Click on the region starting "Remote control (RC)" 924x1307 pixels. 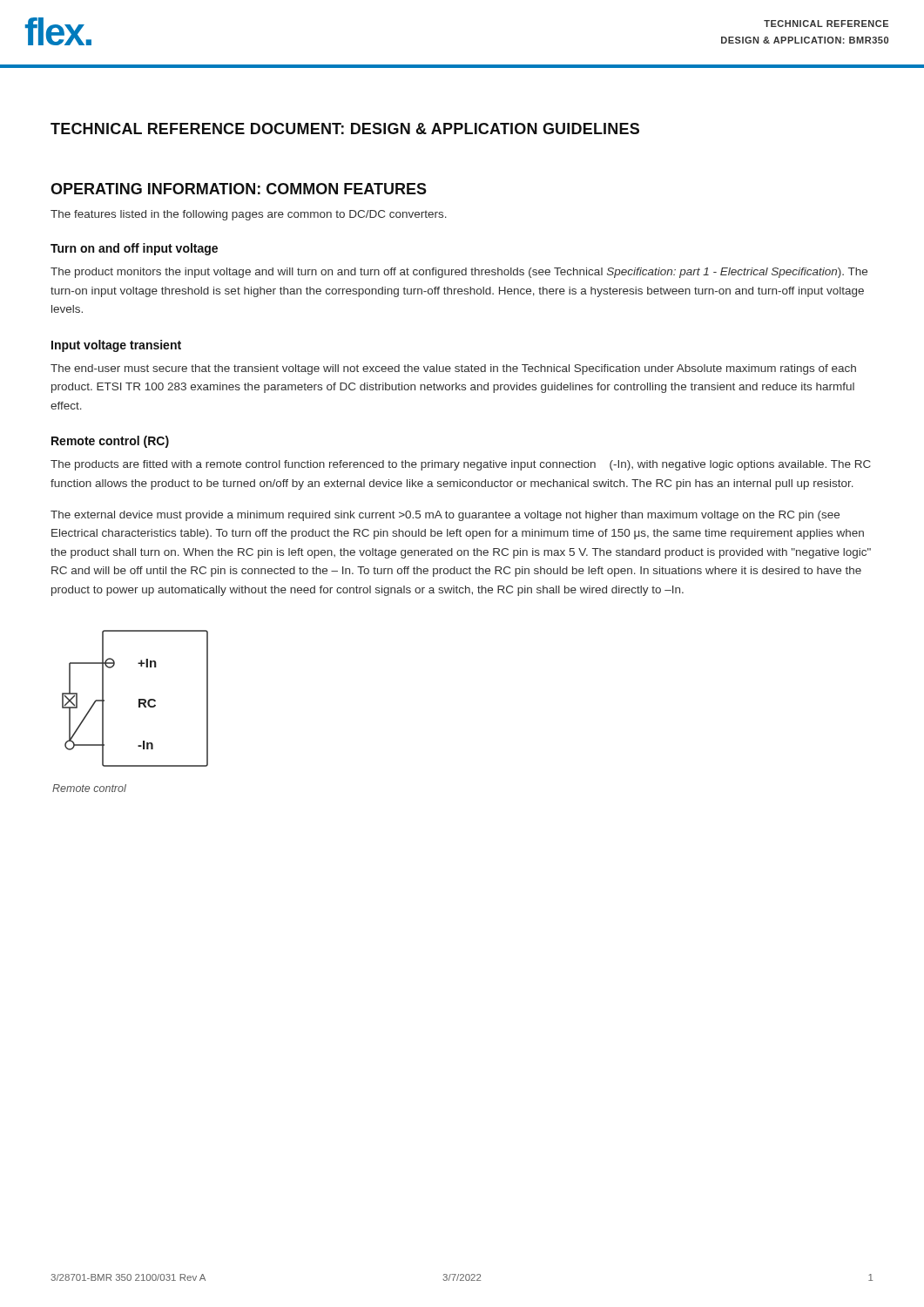tap(110, 441)
